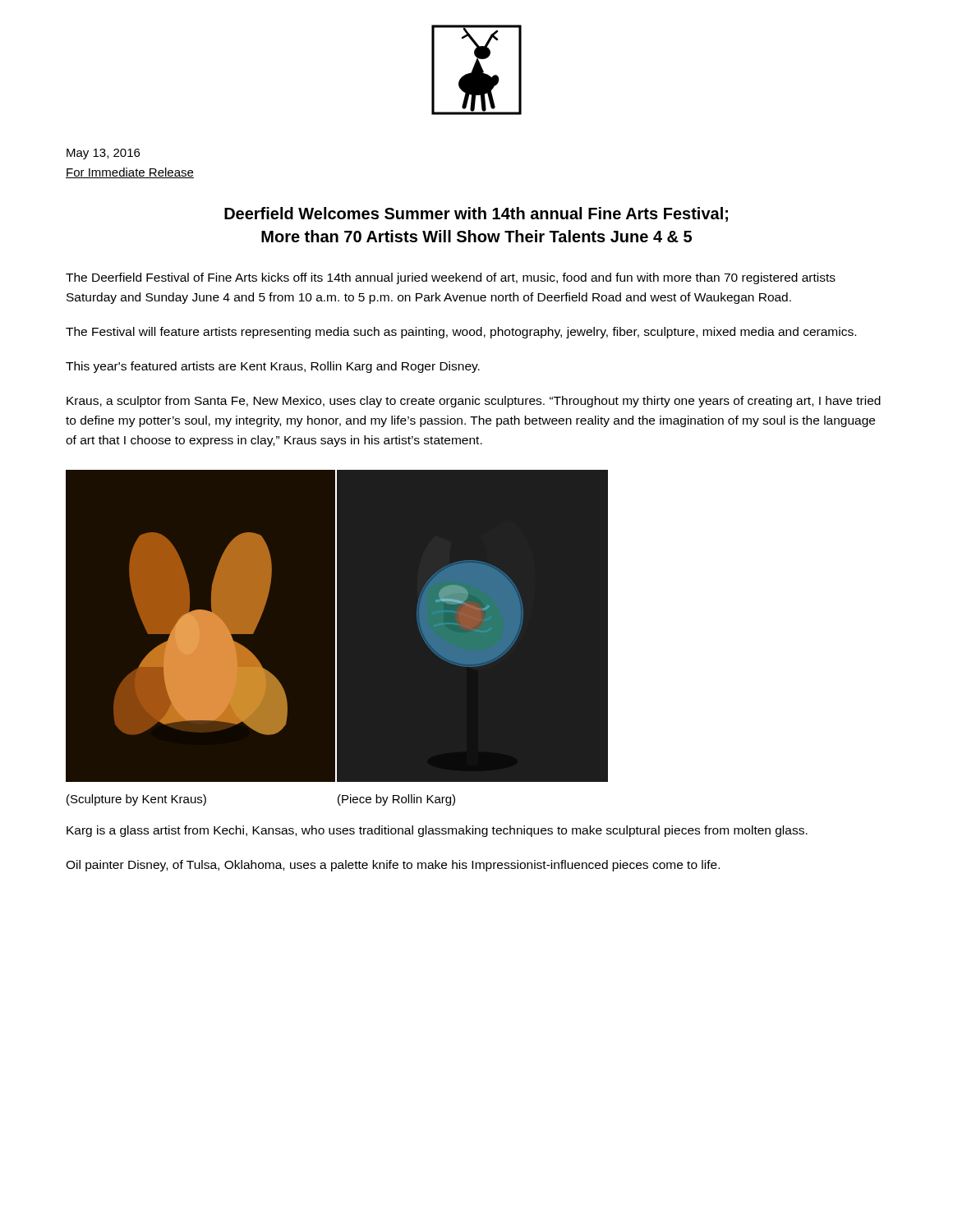Find the block on this page that starts "Karg is a glass"
The height and width of the screenshot is (1232, 953).
click(437, 830)
